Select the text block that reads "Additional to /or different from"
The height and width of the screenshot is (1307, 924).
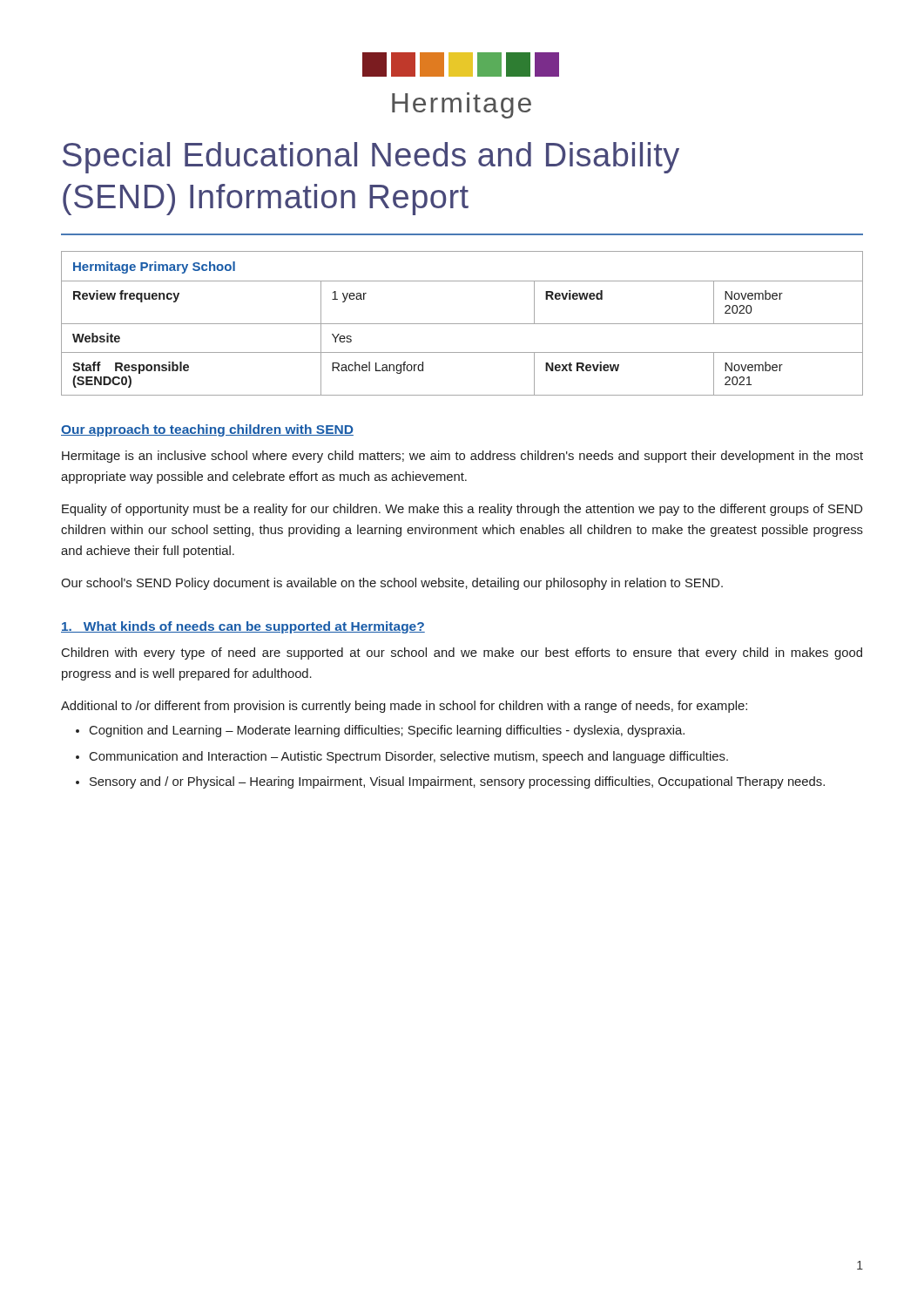tap(405, 706)
